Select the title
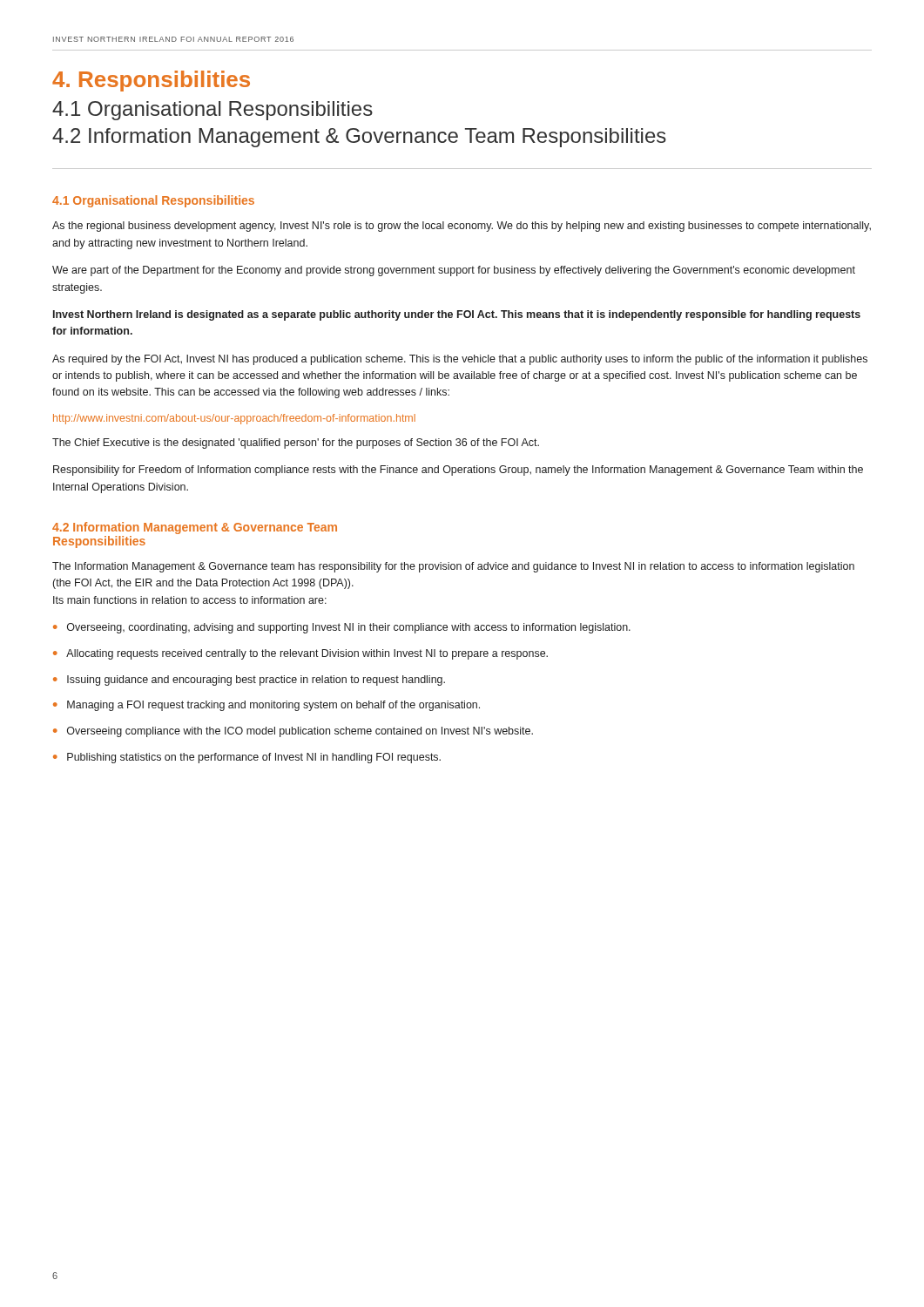The height and width of the screenshot is (1307, 924). [x=462, y=108]
